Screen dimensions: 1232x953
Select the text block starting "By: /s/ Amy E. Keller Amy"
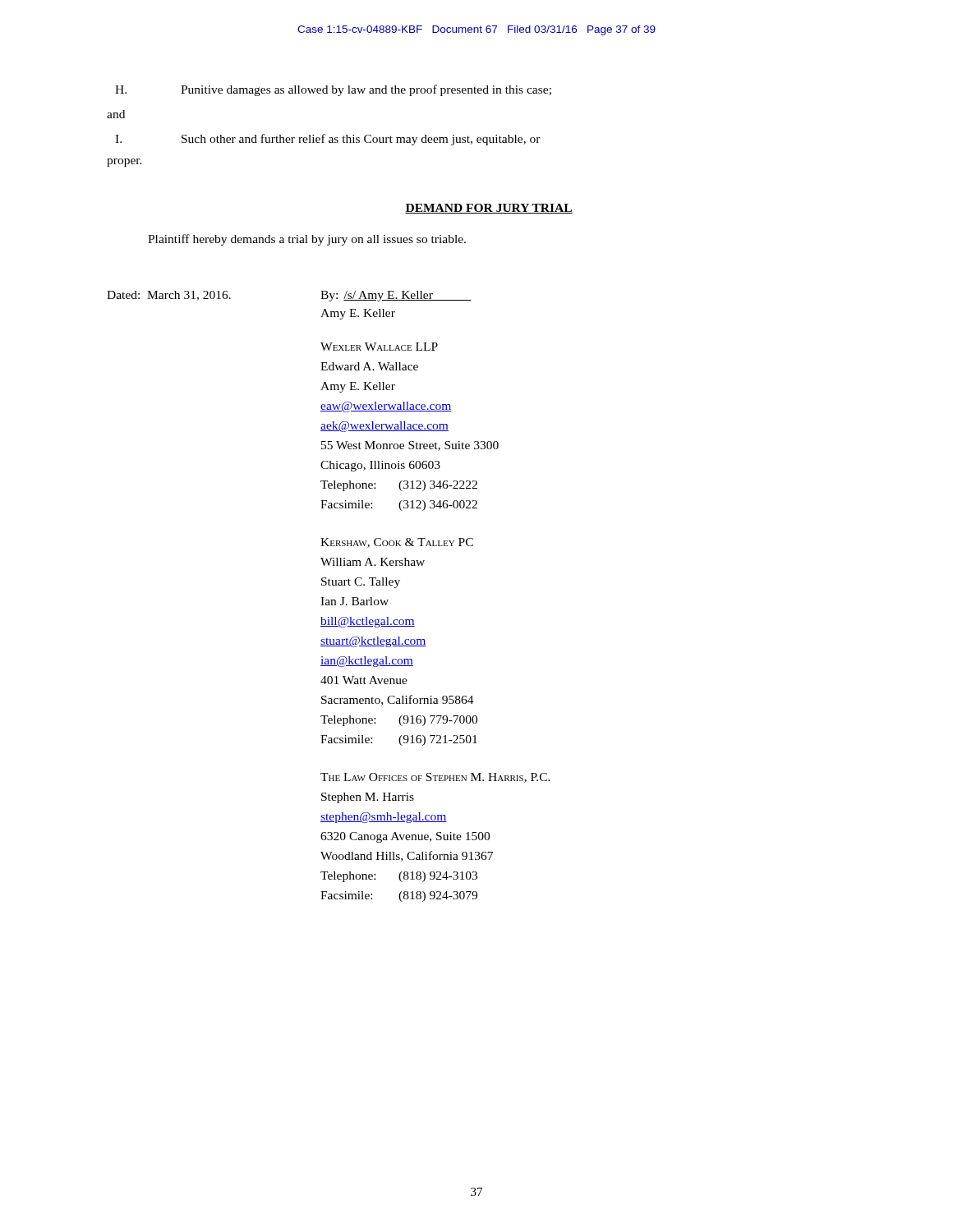tap(396, 296)
